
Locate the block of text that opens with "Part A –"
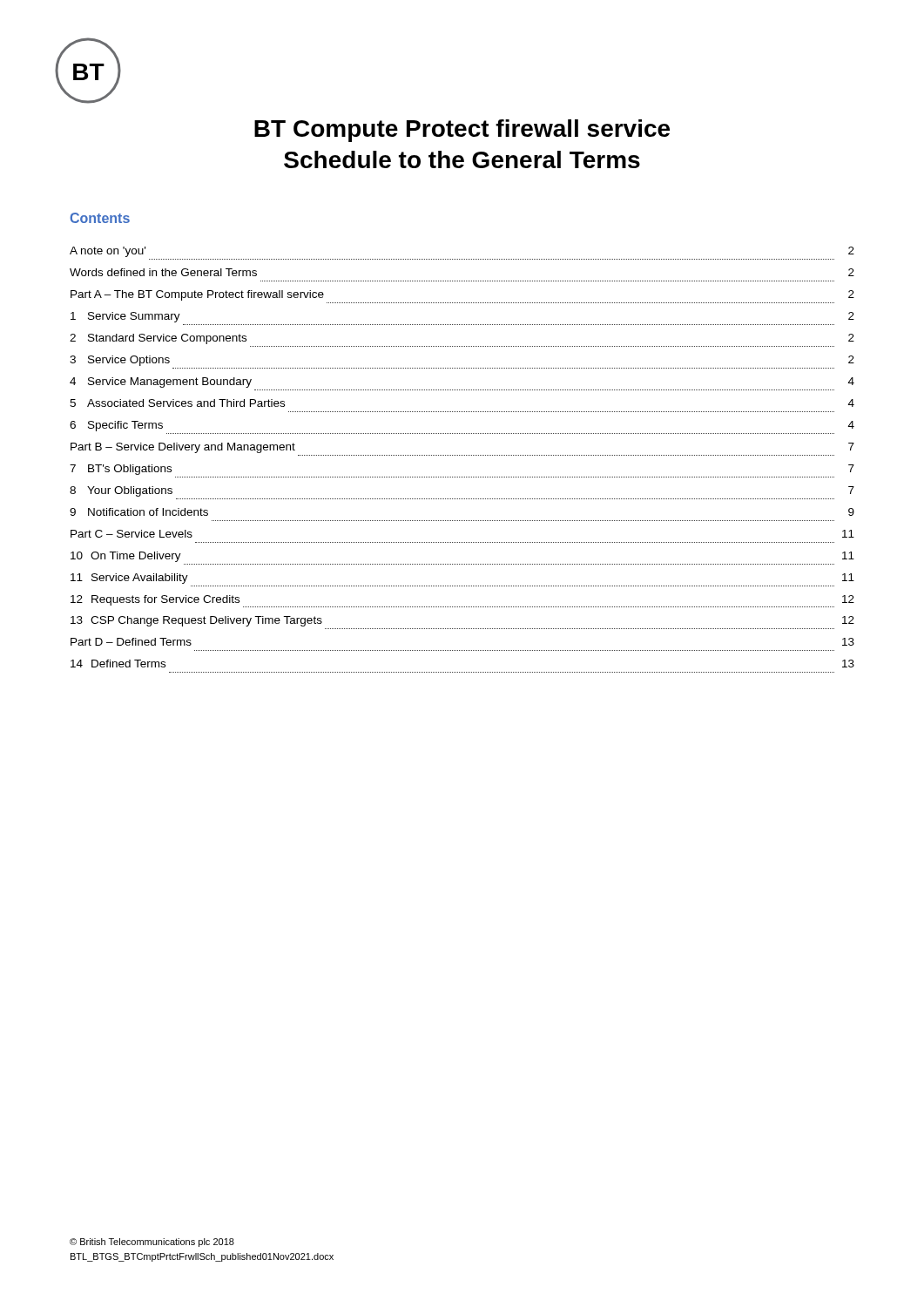click(x=462, y=295)
